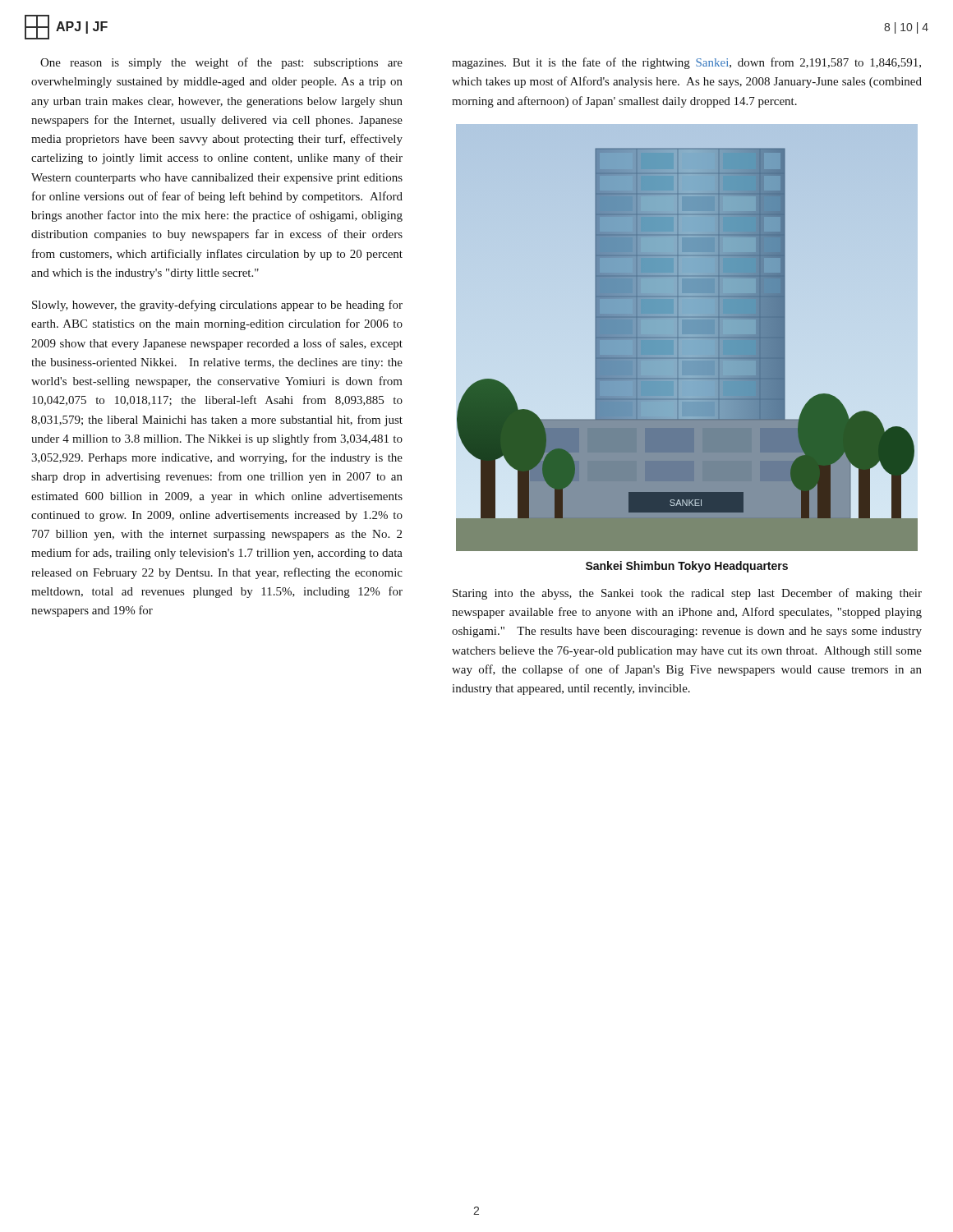Point to the region starting "Slowly, however, the gravity-defying circulations"

click(217, 458)
